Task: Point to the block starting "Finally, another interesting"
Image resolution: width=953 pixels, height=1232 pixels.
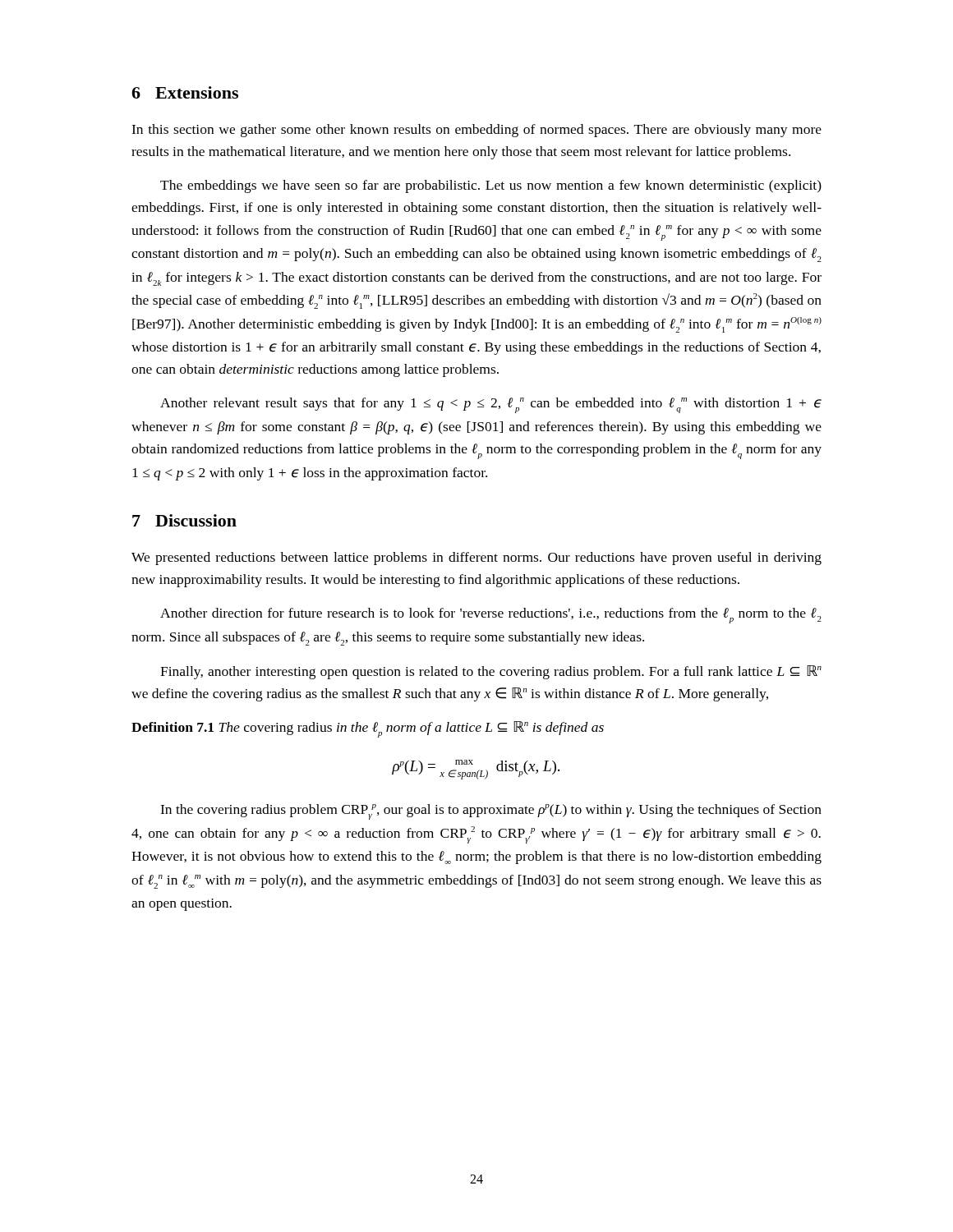Action: click(x=476, y=683)
